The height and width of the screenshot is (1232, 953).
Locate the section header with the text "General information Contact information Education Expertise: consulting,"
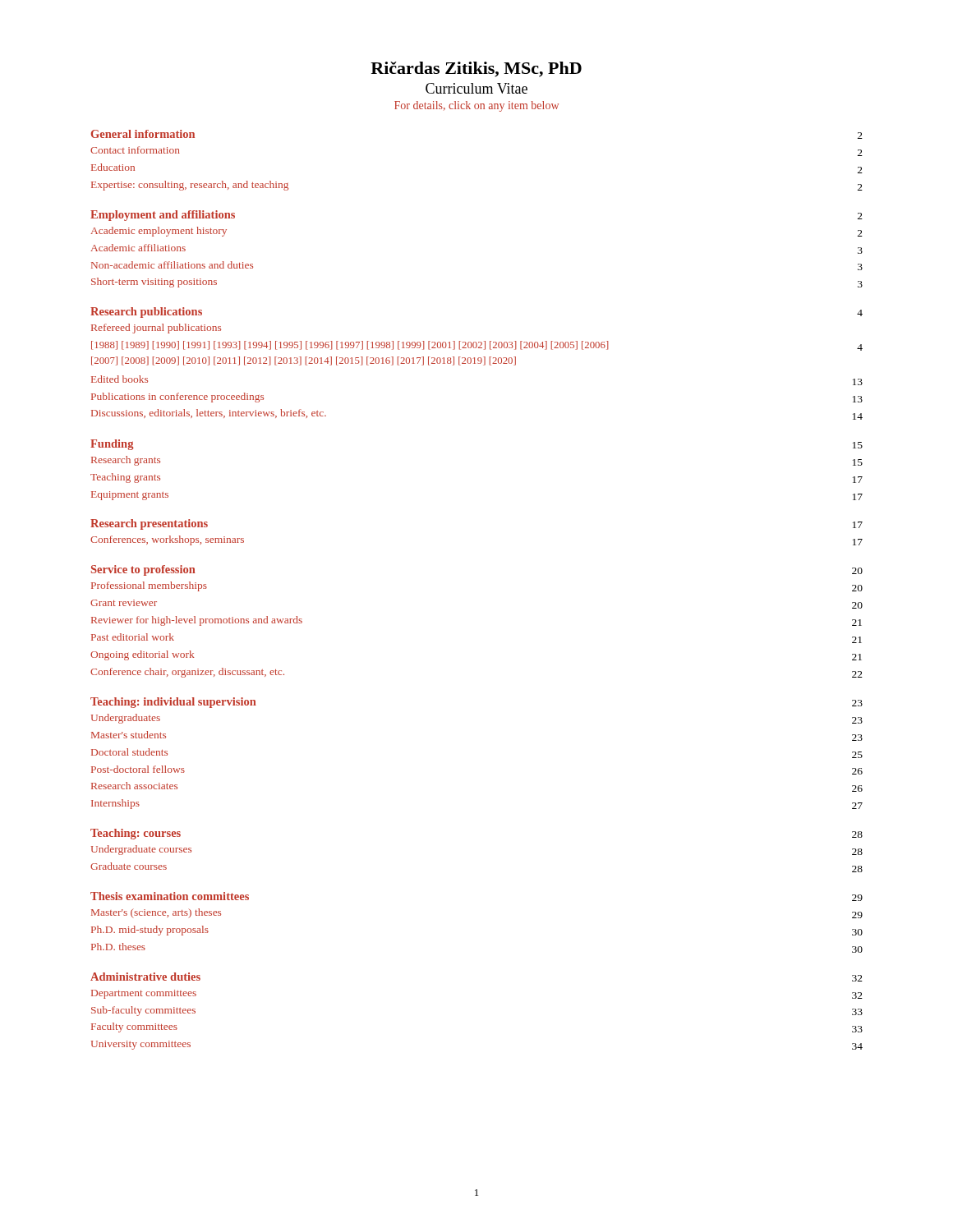pos(140,134)
